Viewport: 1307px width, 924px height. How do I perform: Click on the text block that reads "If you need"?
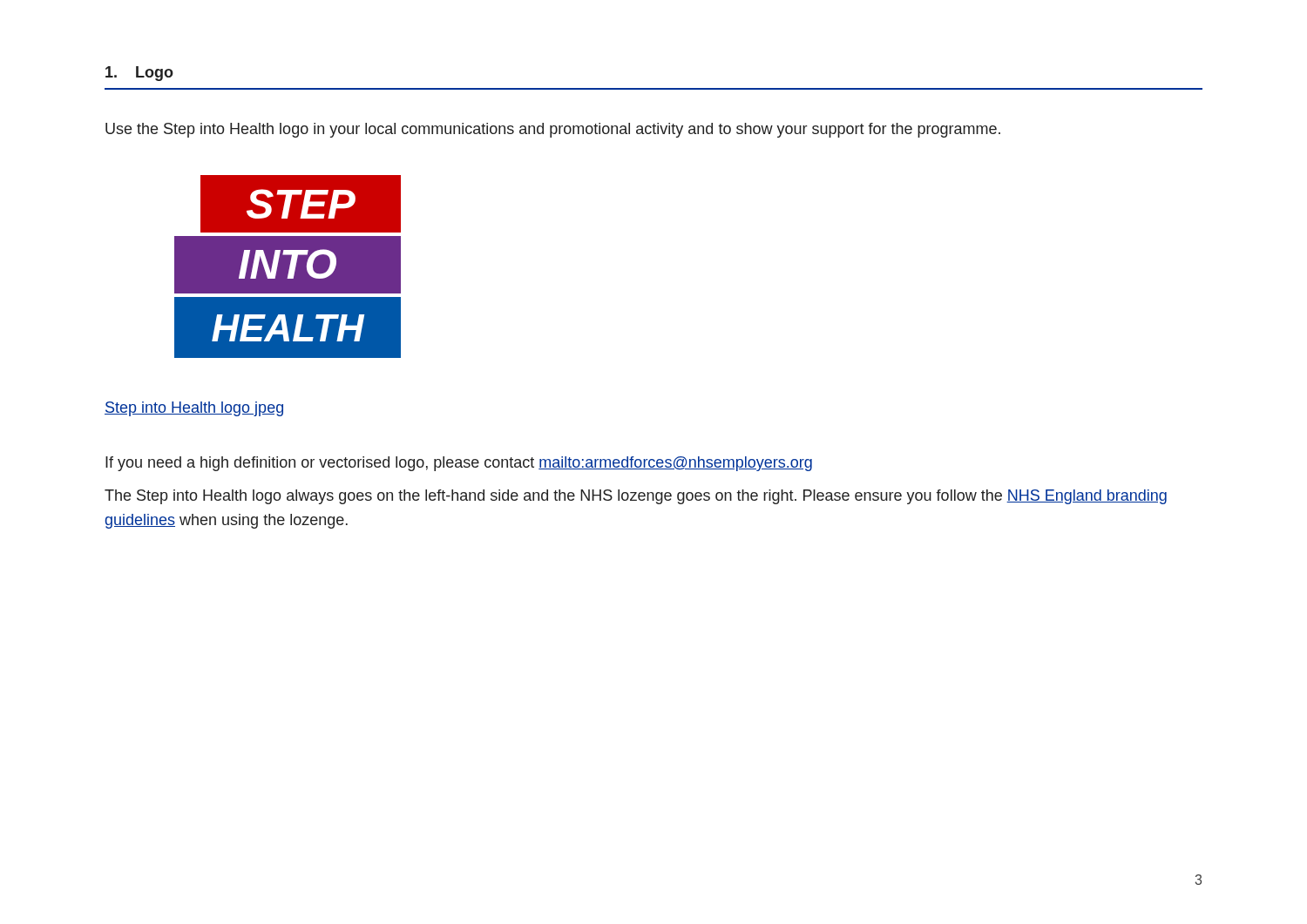tap(459, 462)
